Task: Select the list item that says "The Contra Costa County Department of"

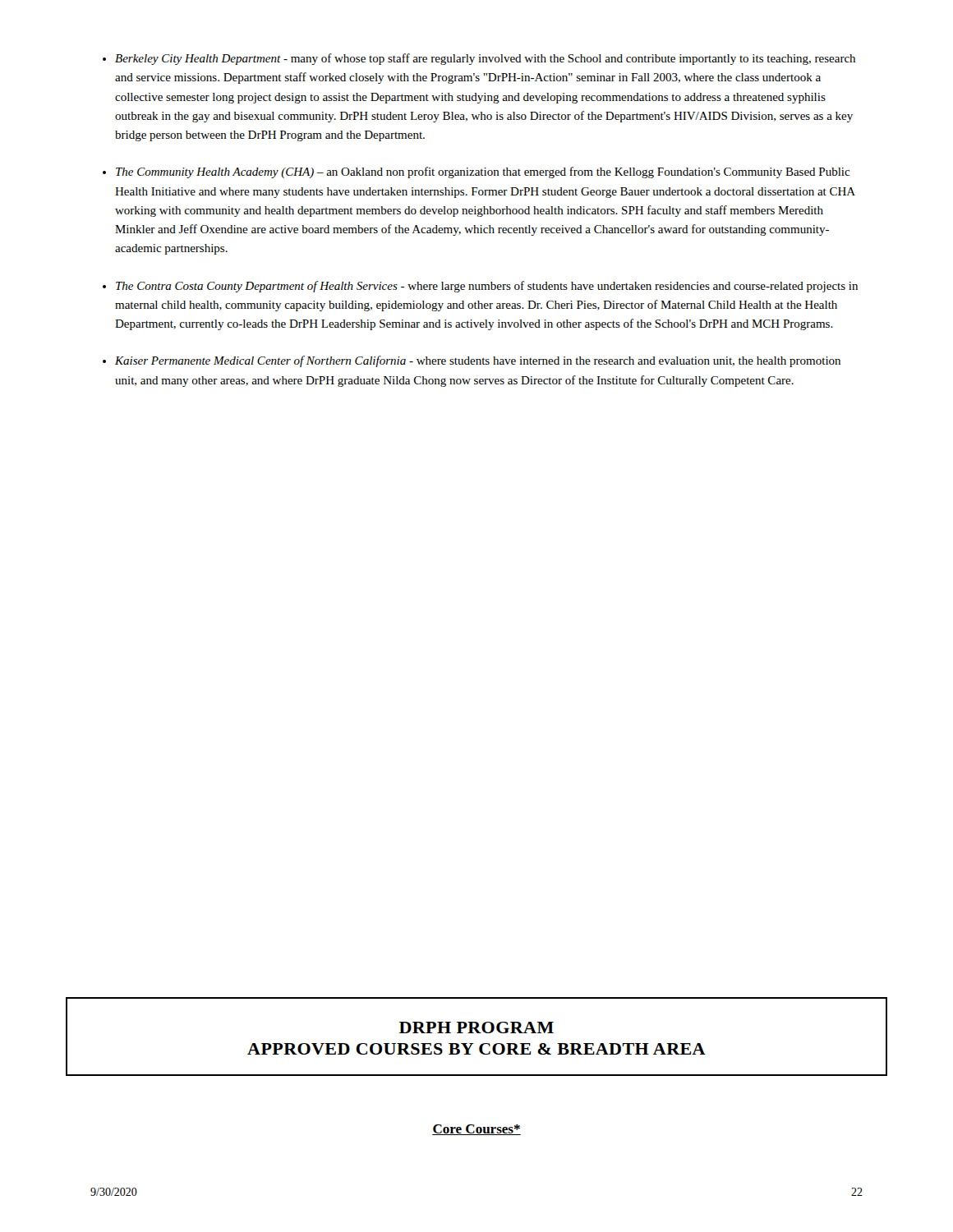Action: [487, 304]
